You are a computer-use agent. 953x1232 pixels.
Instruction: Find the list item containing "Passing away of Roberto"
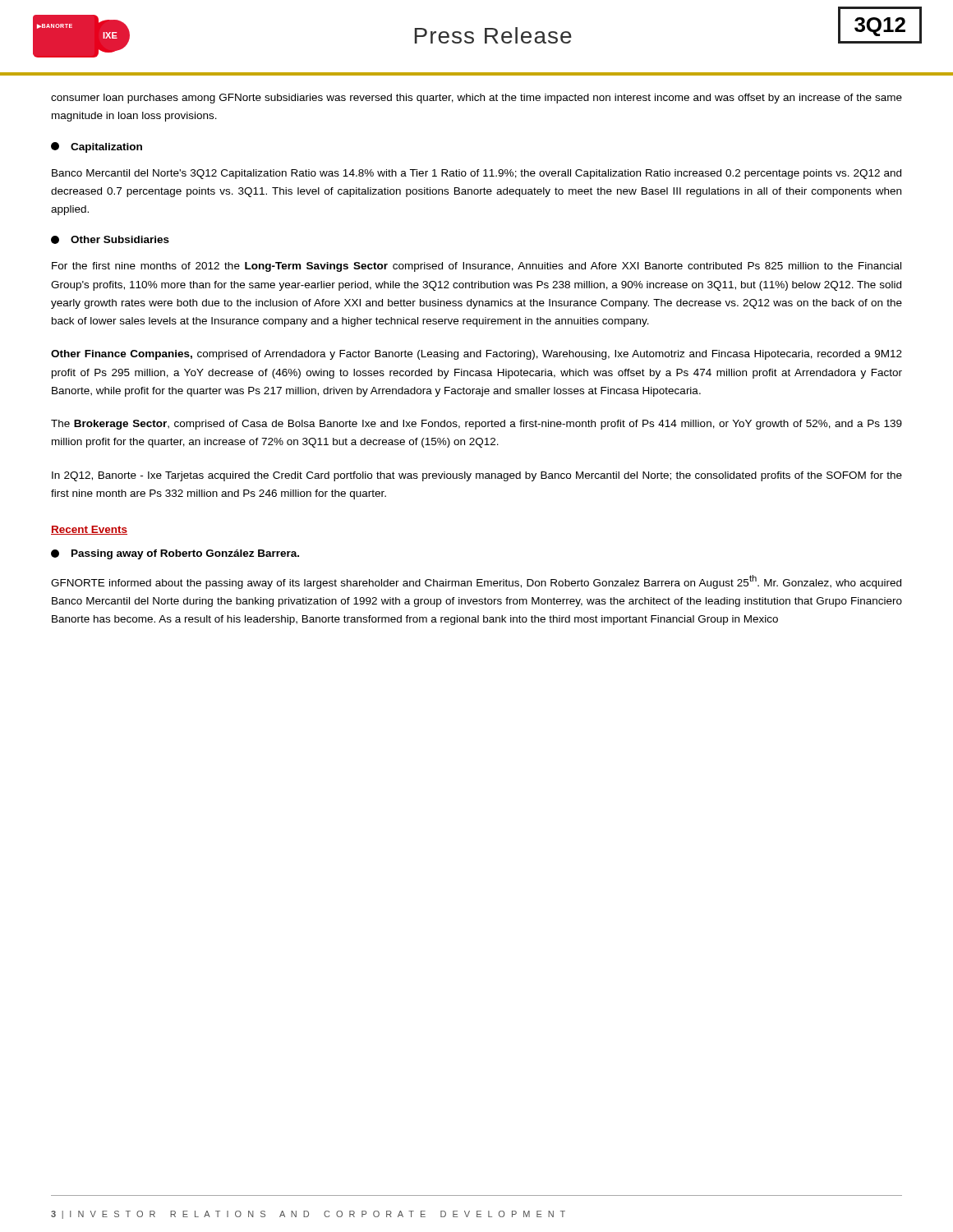point(175,553)
